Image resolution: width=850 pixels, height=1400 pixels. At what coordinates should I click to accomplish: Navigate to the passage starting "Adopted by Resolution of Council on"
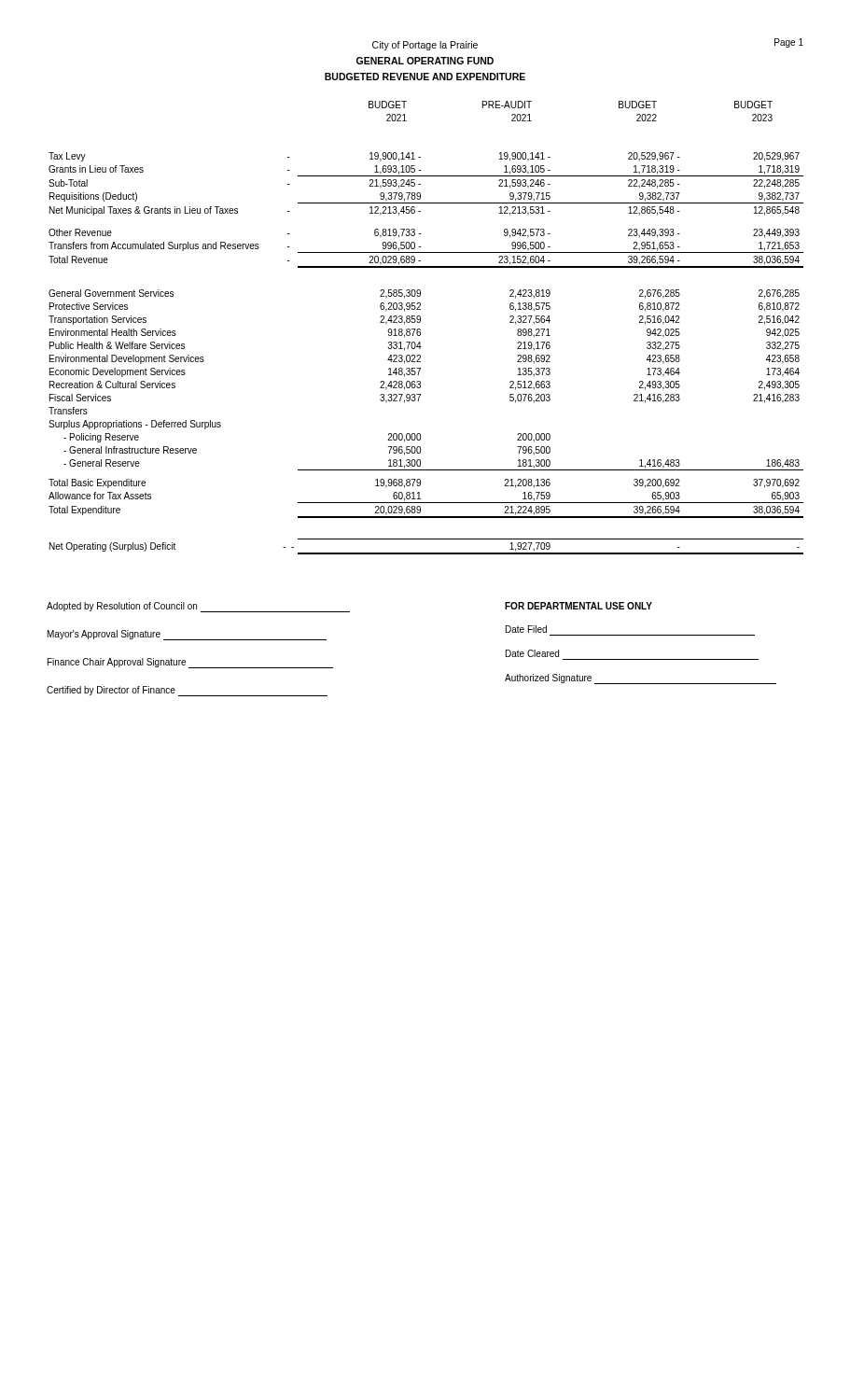(x=198, y=607)
